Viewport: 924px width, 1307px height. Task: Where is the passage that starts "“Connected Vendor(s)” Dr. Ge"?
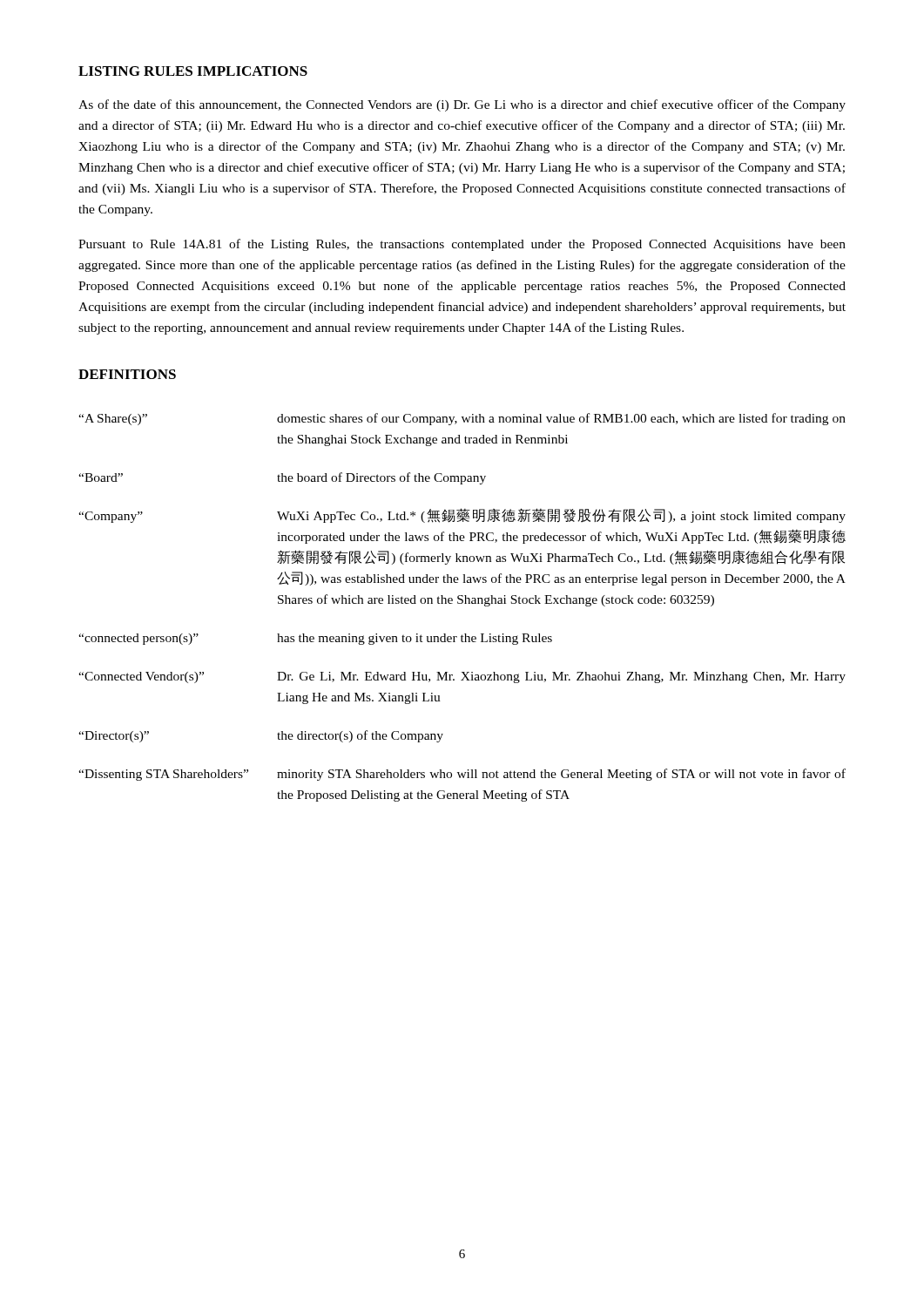[462, 687]
